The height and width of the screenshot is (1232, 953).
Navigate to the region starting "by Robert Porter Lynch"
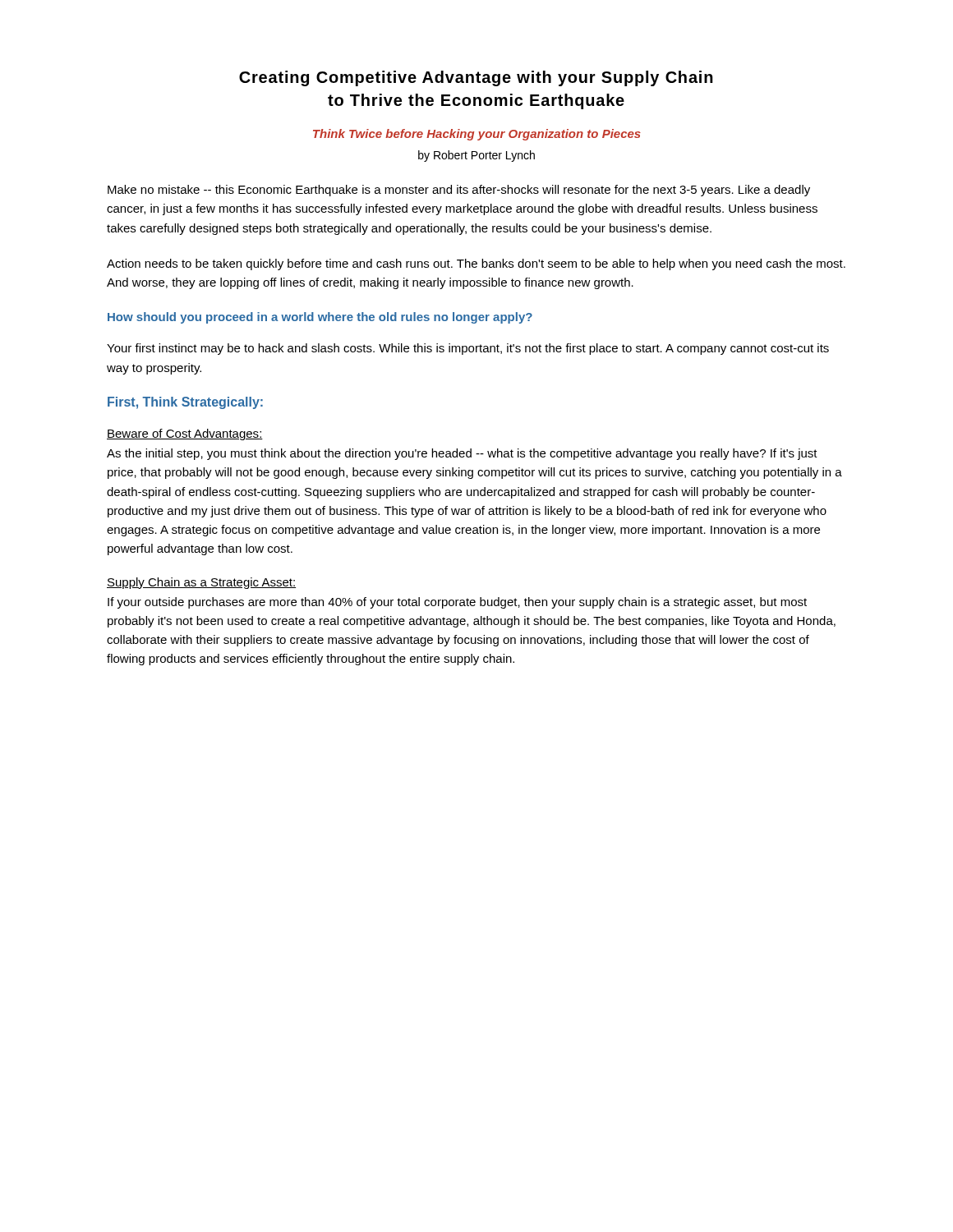[x=476, y=155]
